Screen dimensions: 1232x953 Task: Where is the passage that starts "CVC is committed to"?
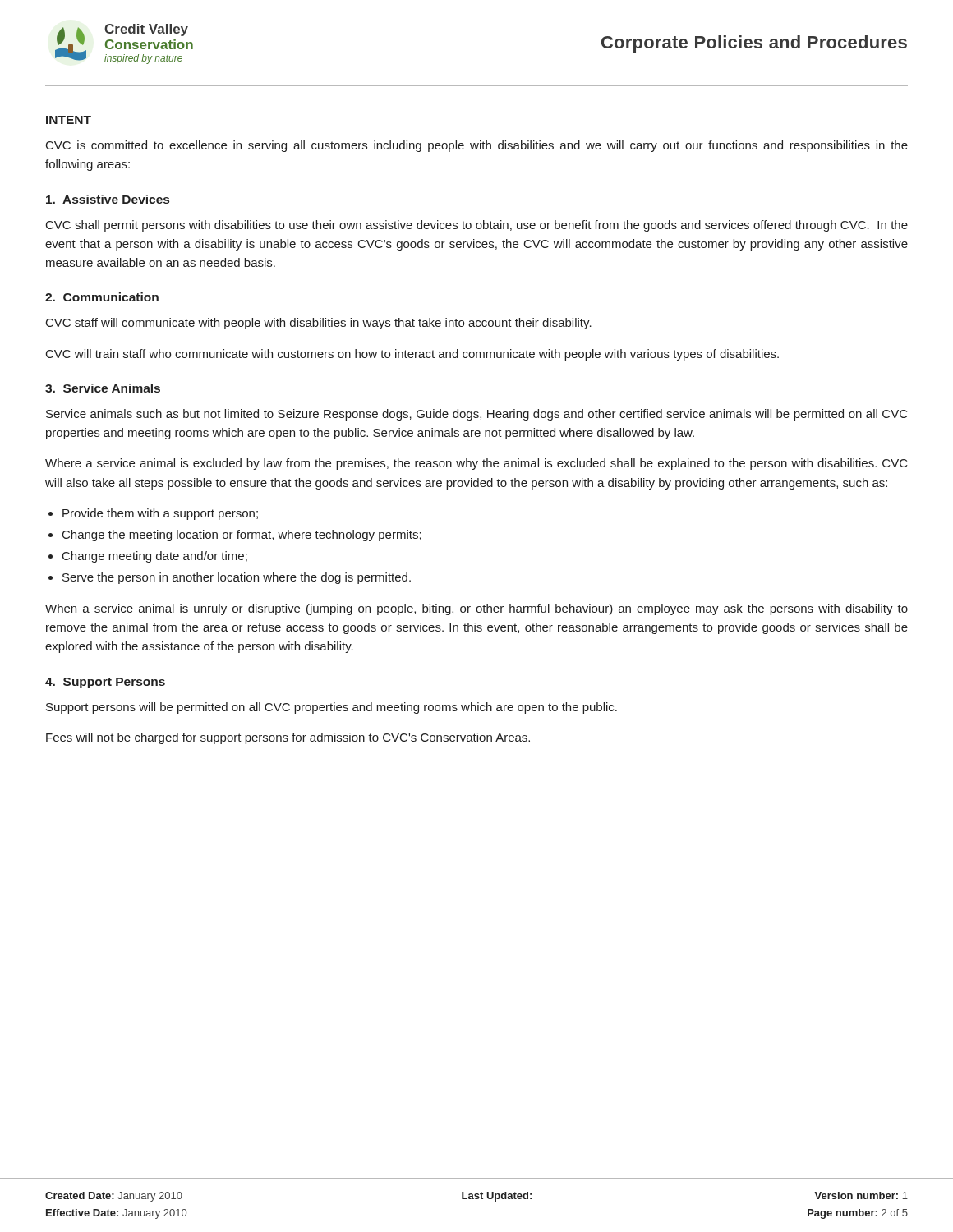point(476,154)
